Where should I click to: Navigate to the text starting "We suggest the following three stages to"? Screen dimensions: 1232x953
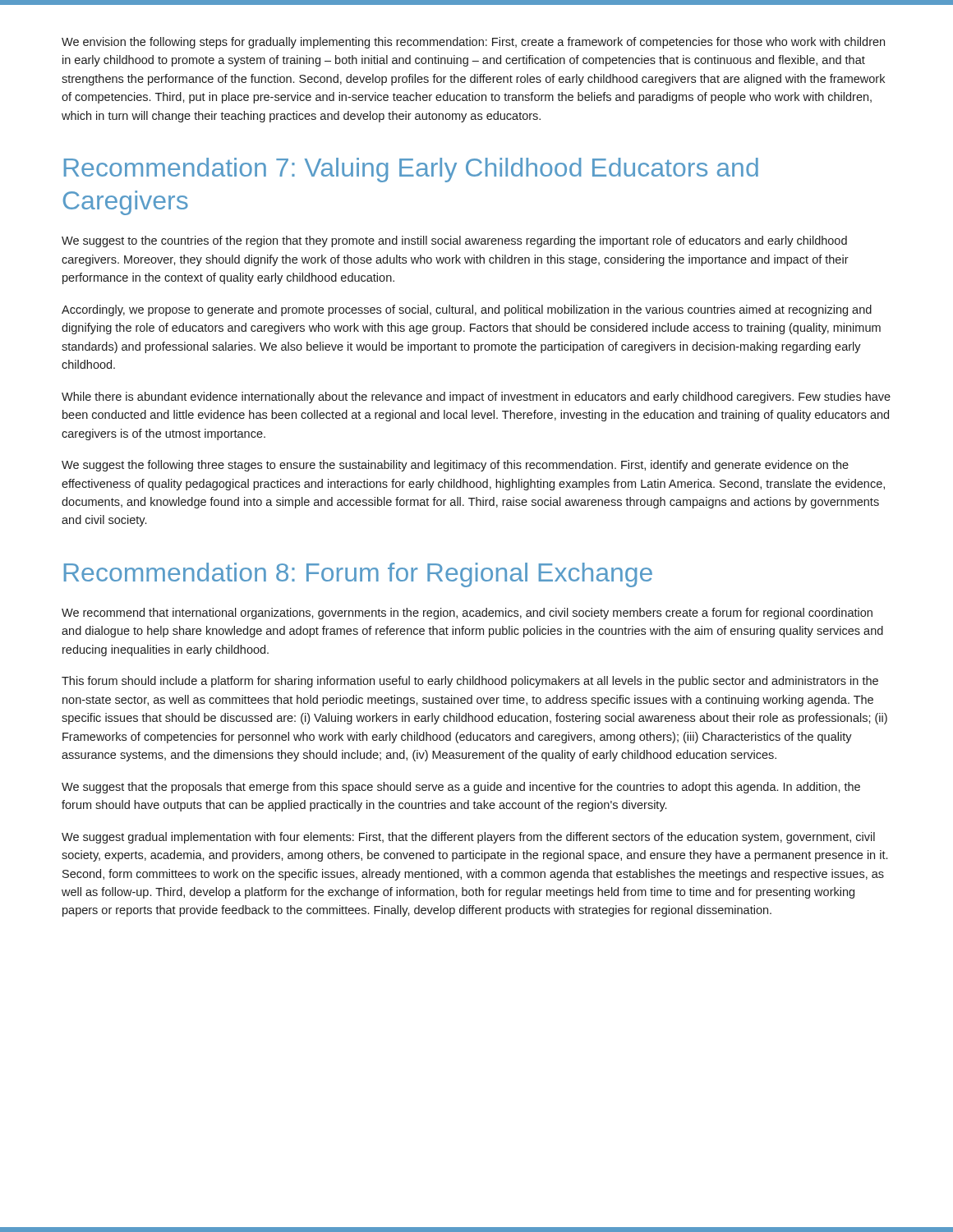[474, 493]
